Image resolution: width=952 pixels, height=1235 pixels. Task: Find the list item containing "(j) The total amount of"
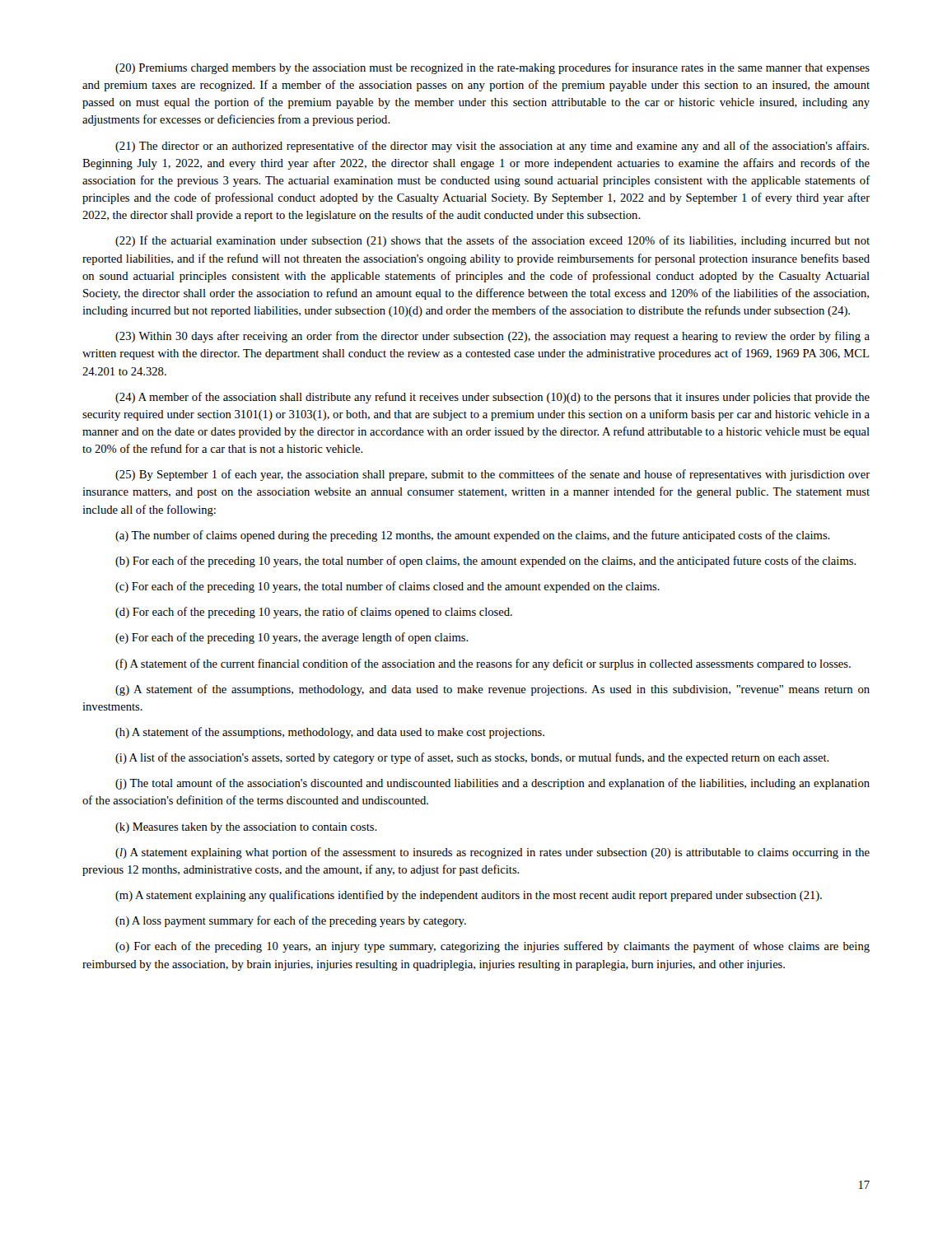pos(476,792)
